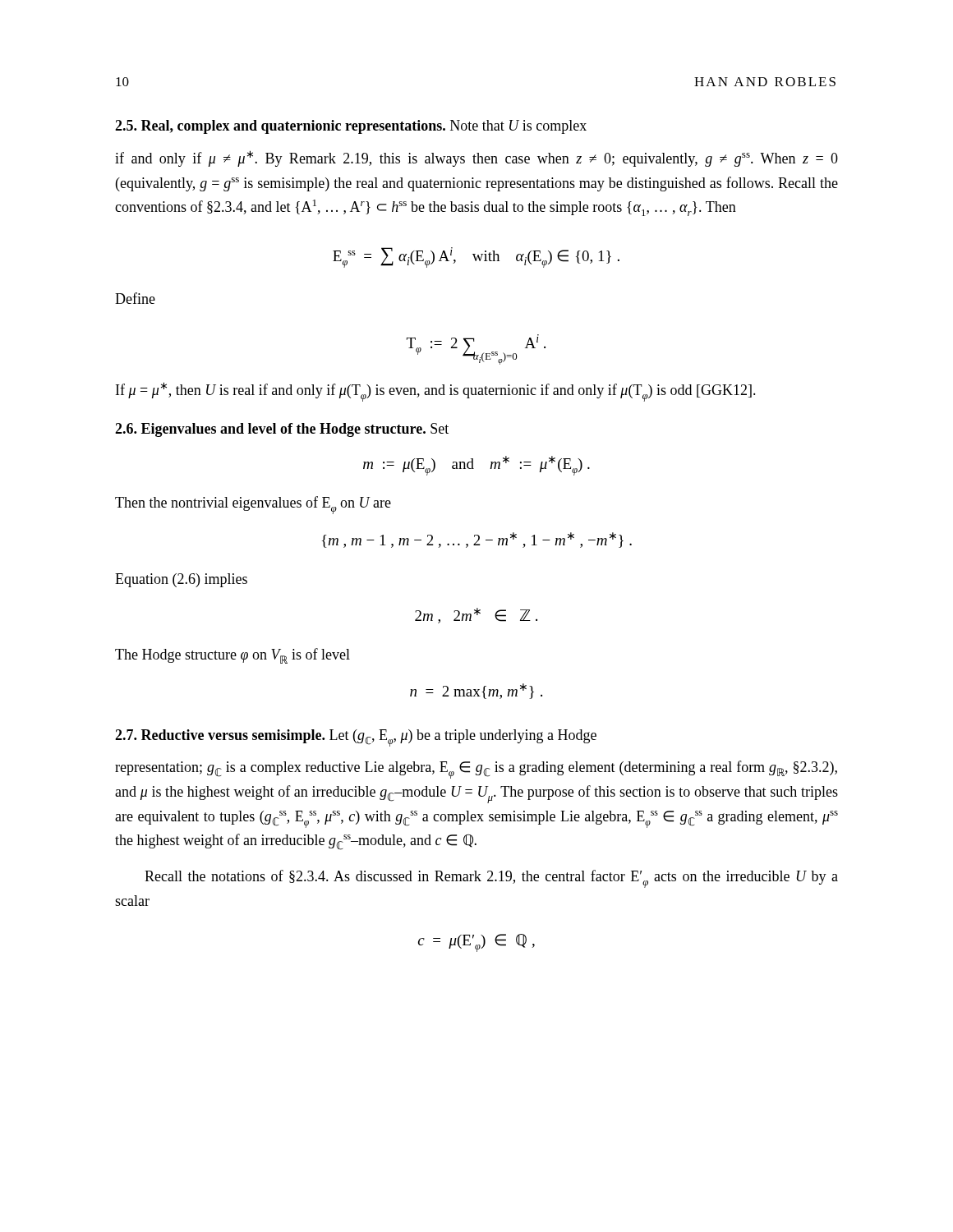Find the text block starting "If μ = μ∗, then U is real"
The image size is (953, 1232).
tap(436, 390)
